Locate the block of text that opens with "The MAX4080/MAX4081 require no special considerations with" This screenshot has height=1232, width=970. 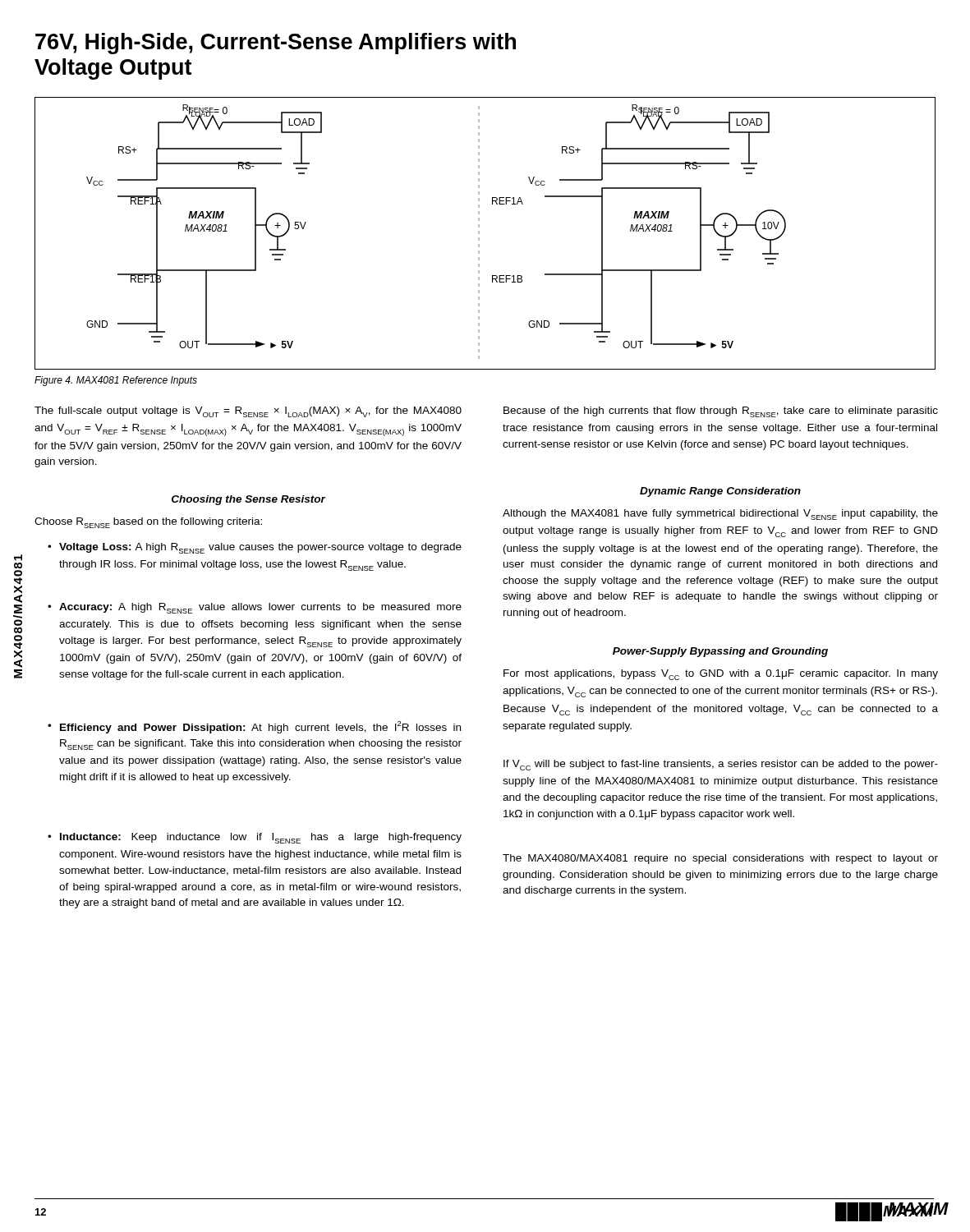720,874
